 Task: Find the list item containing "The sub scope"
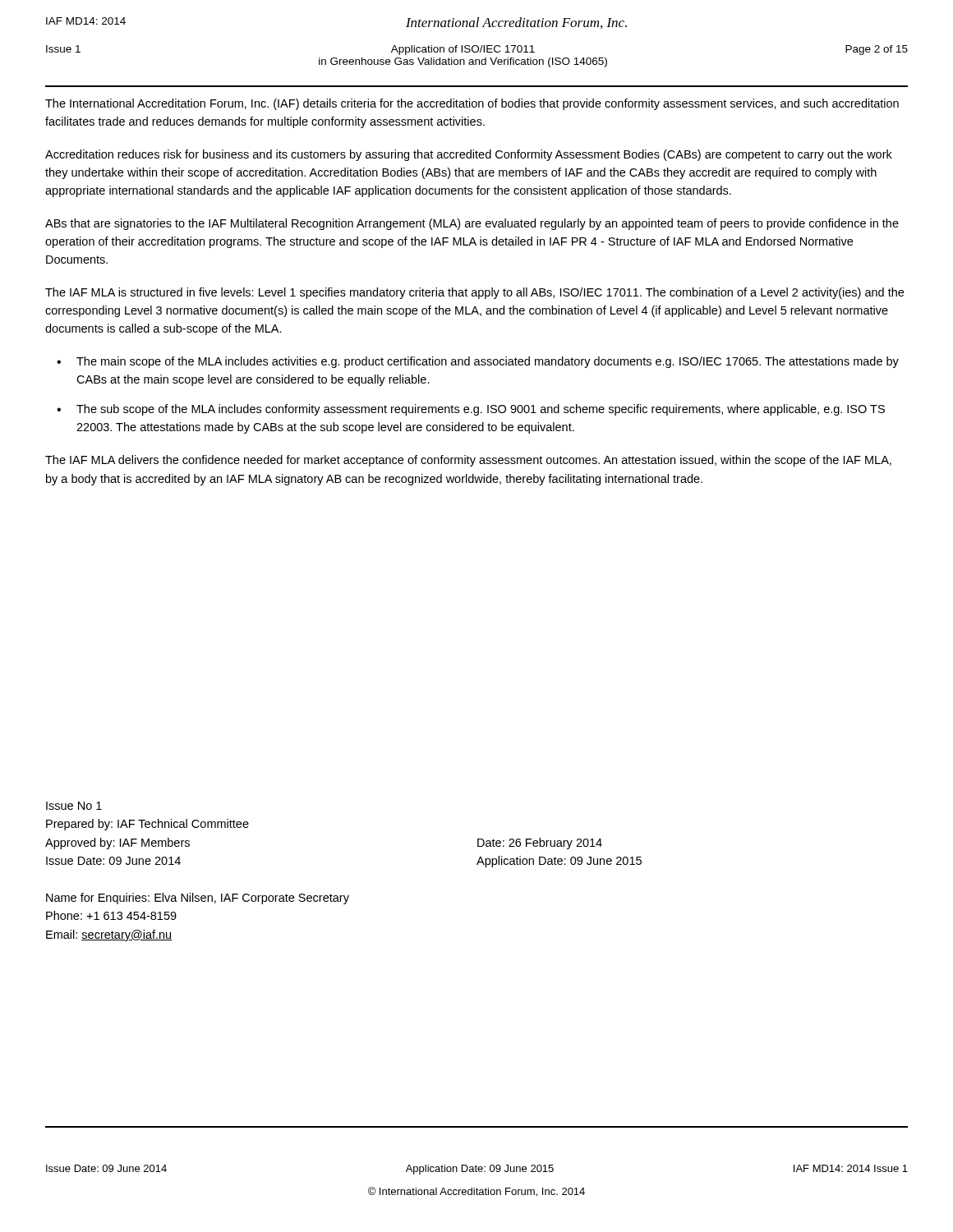(481, 418)
